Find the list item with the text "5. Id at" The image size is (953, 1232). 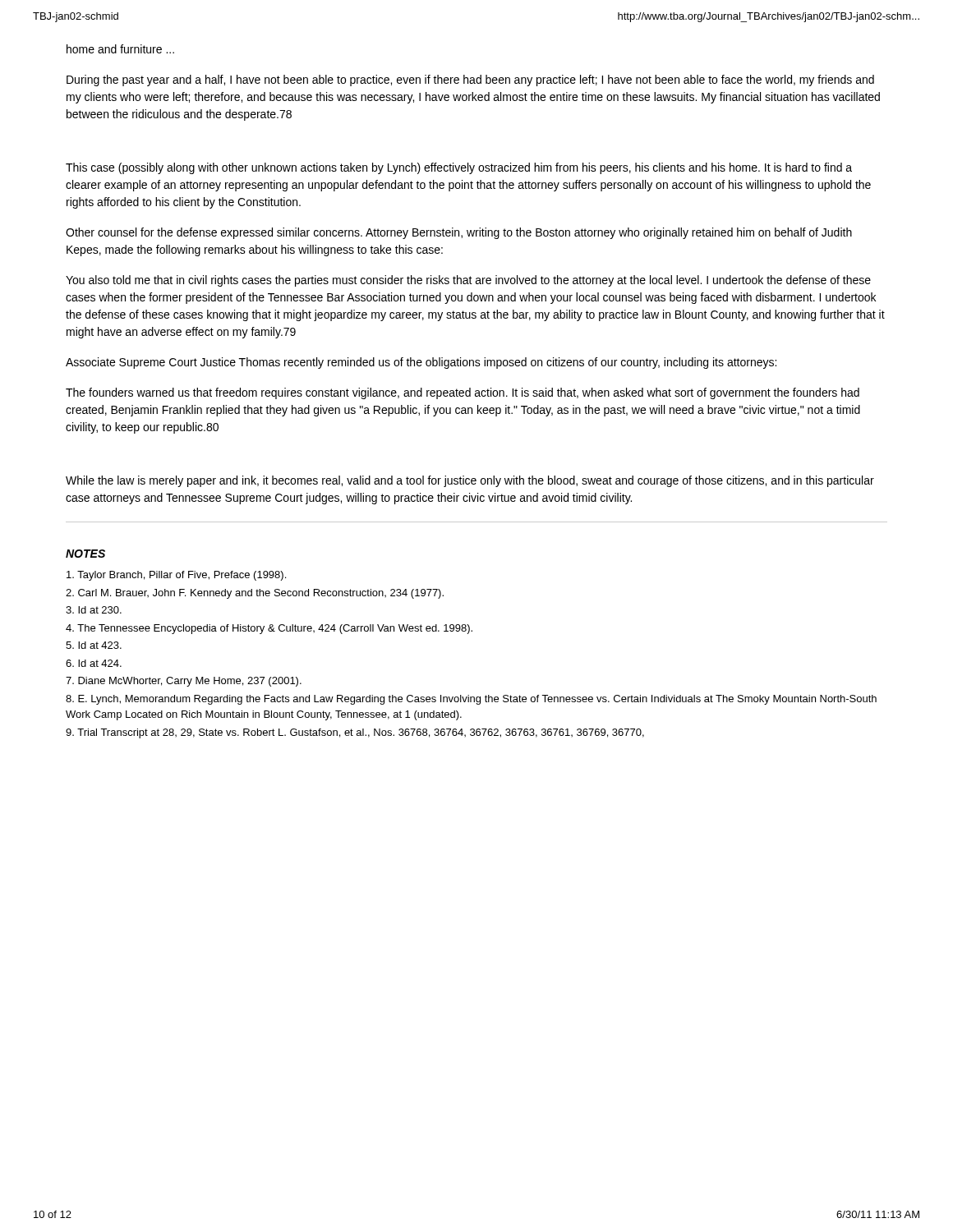point(94,645)
